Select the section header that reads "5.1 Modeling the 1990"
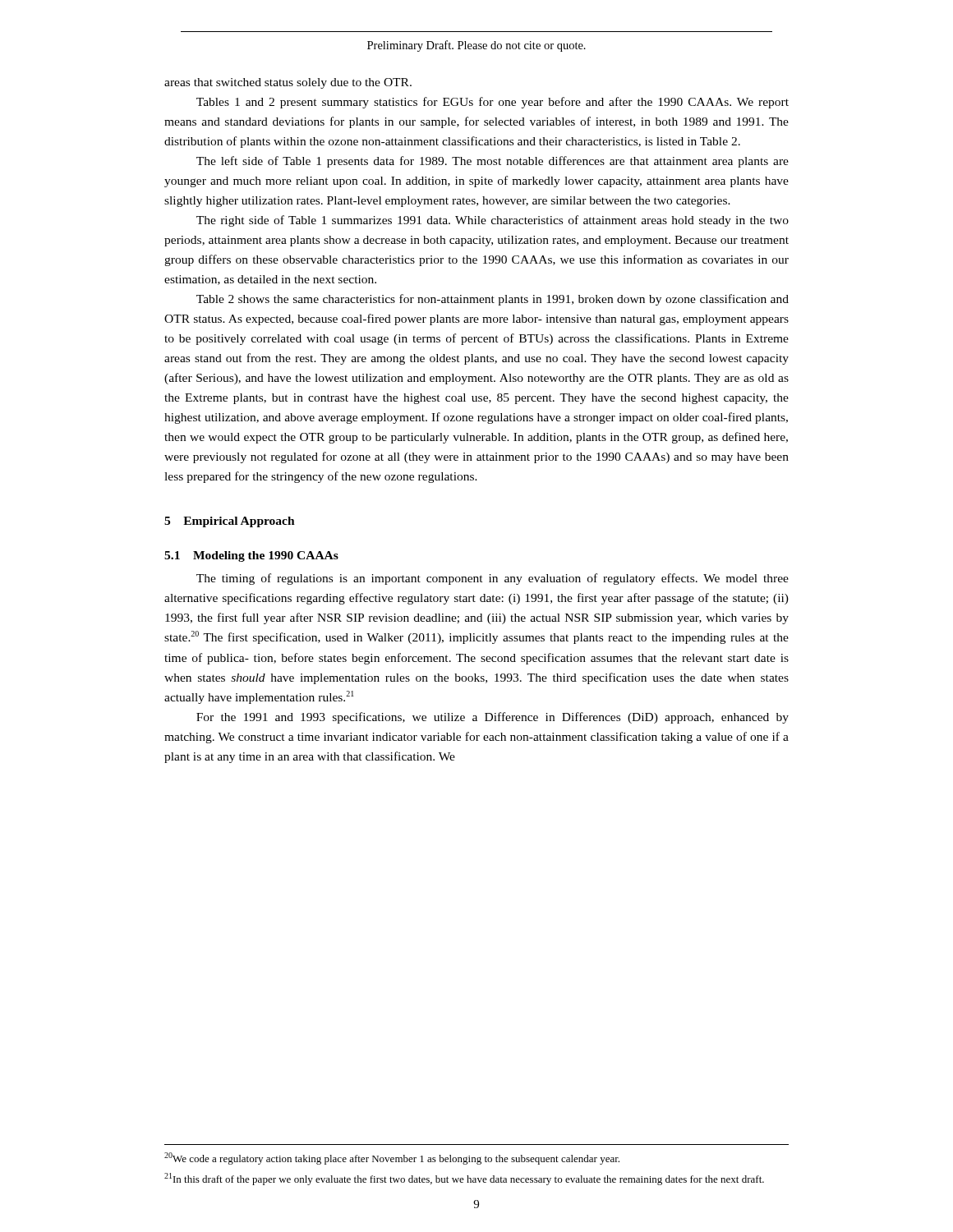This screenshot has width=953, height=1232. click(251, 555)
